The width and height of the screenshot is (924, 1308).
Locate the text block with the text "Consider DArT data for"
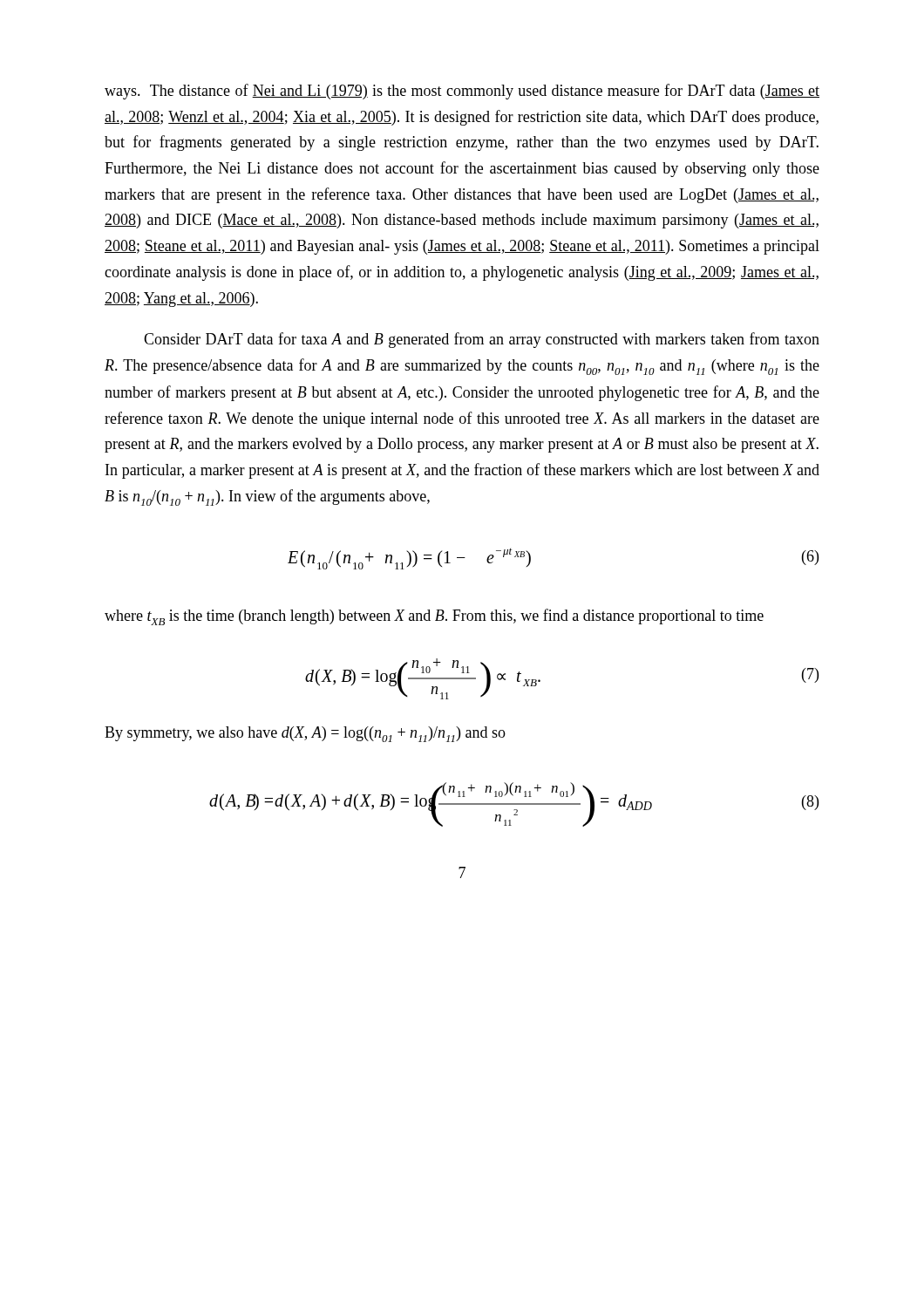point(462,419)
